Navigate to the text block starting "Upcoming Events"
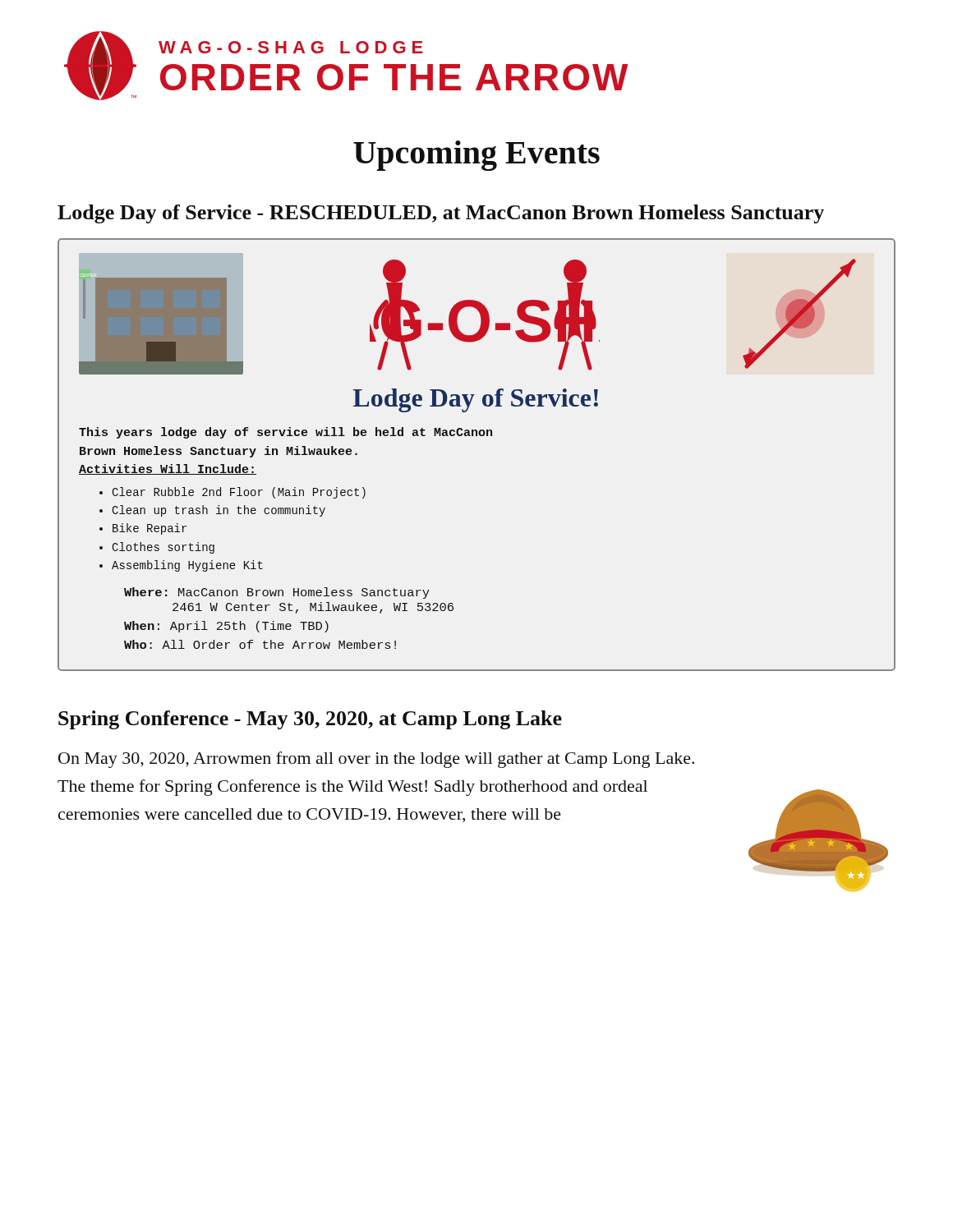The height and width of the screenshot is (1232, 953). (476, 152)
